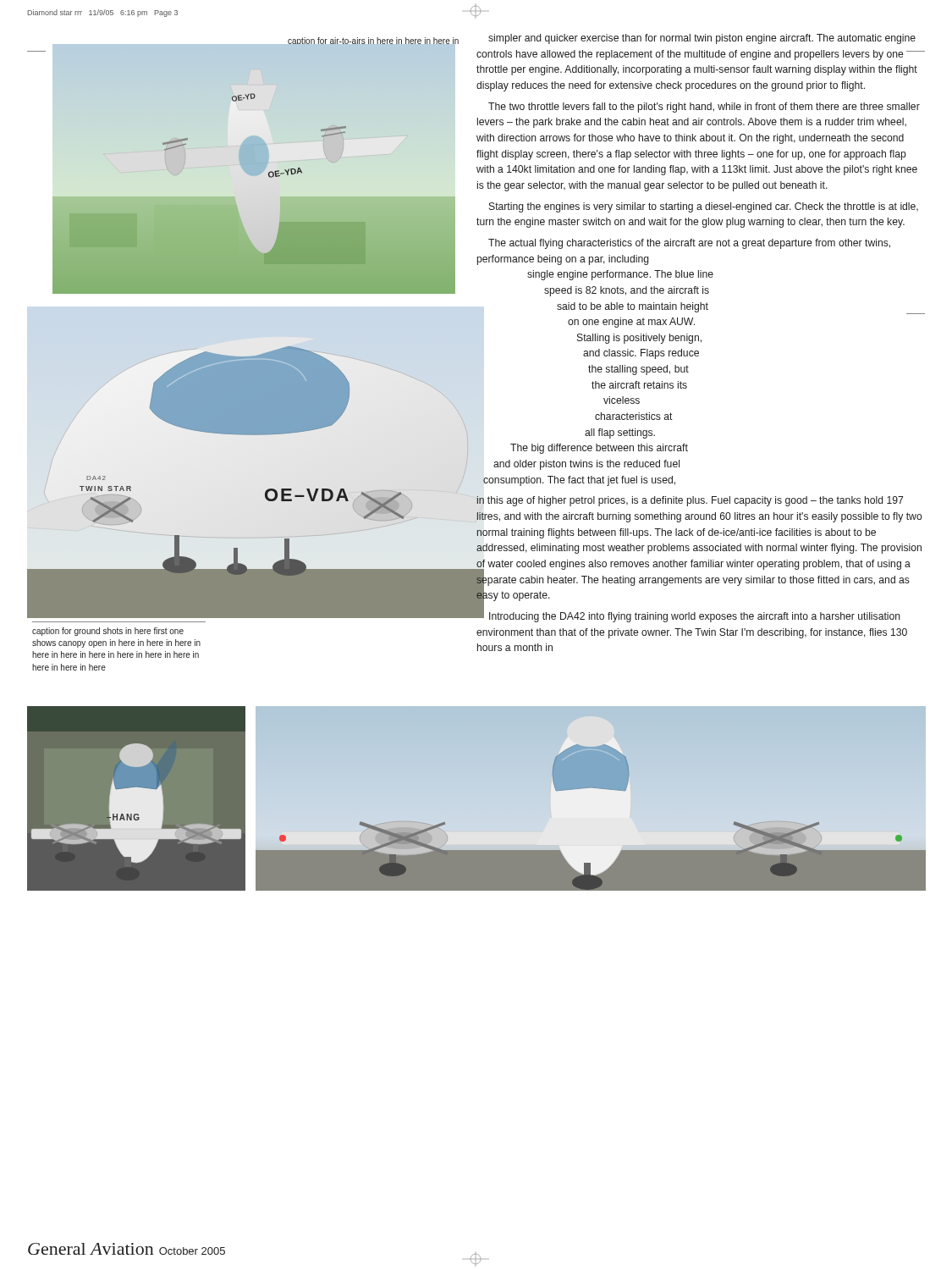Find the text block that says "simpler and quicker exercise than"
The height and width of the screenshot is (1270, 952).
(x=700, y=343)
